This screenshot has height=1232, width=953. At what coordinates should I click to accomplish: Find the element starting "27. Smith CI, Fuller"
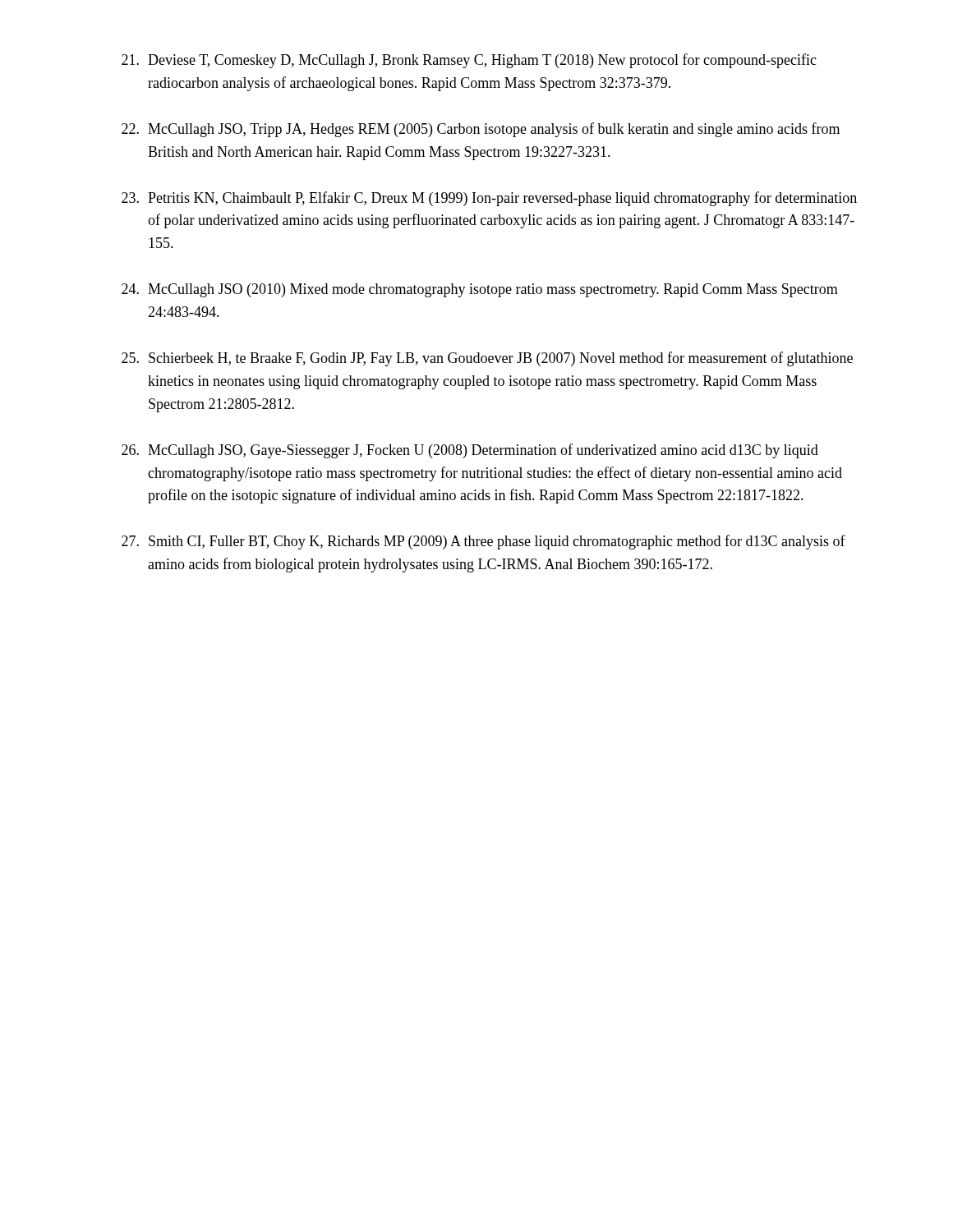click(x=481, y=554)
